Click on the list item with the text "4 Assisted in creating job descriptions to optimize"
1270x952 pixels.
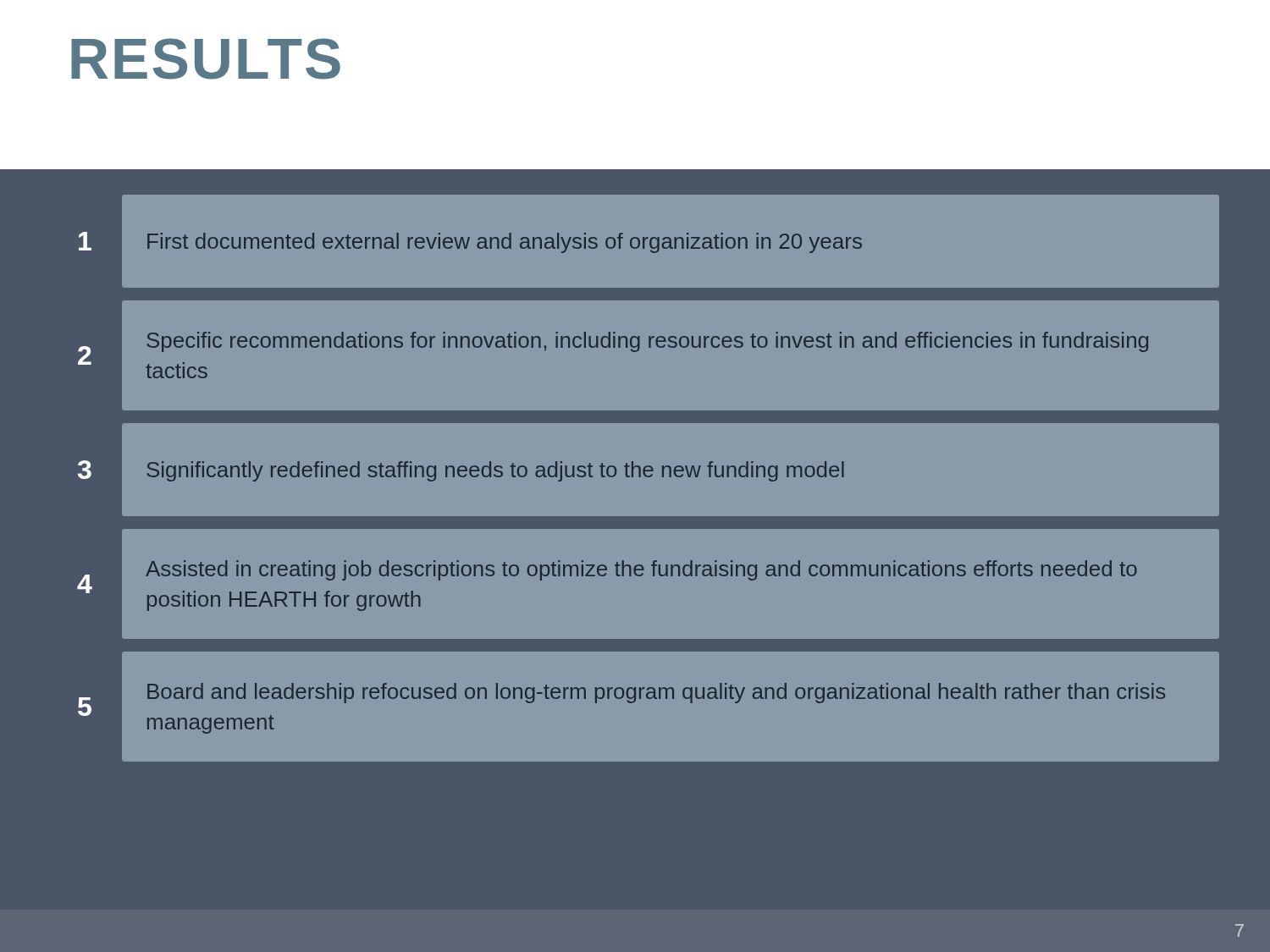tap(635, 584)
